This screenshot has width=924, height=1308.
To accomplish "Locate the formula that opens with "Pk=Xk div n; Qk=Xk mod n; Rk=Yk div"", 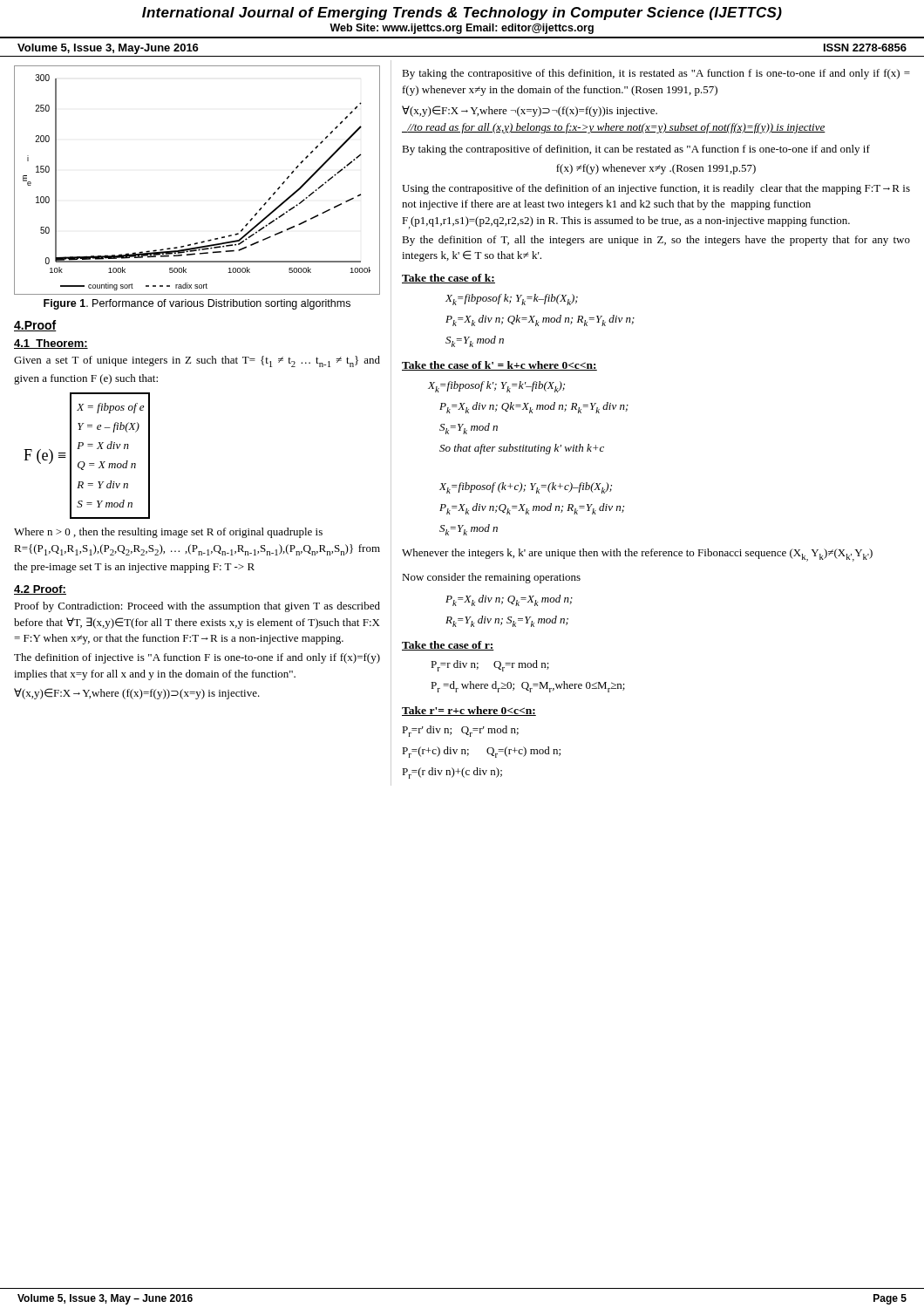I will coord(509,610).
